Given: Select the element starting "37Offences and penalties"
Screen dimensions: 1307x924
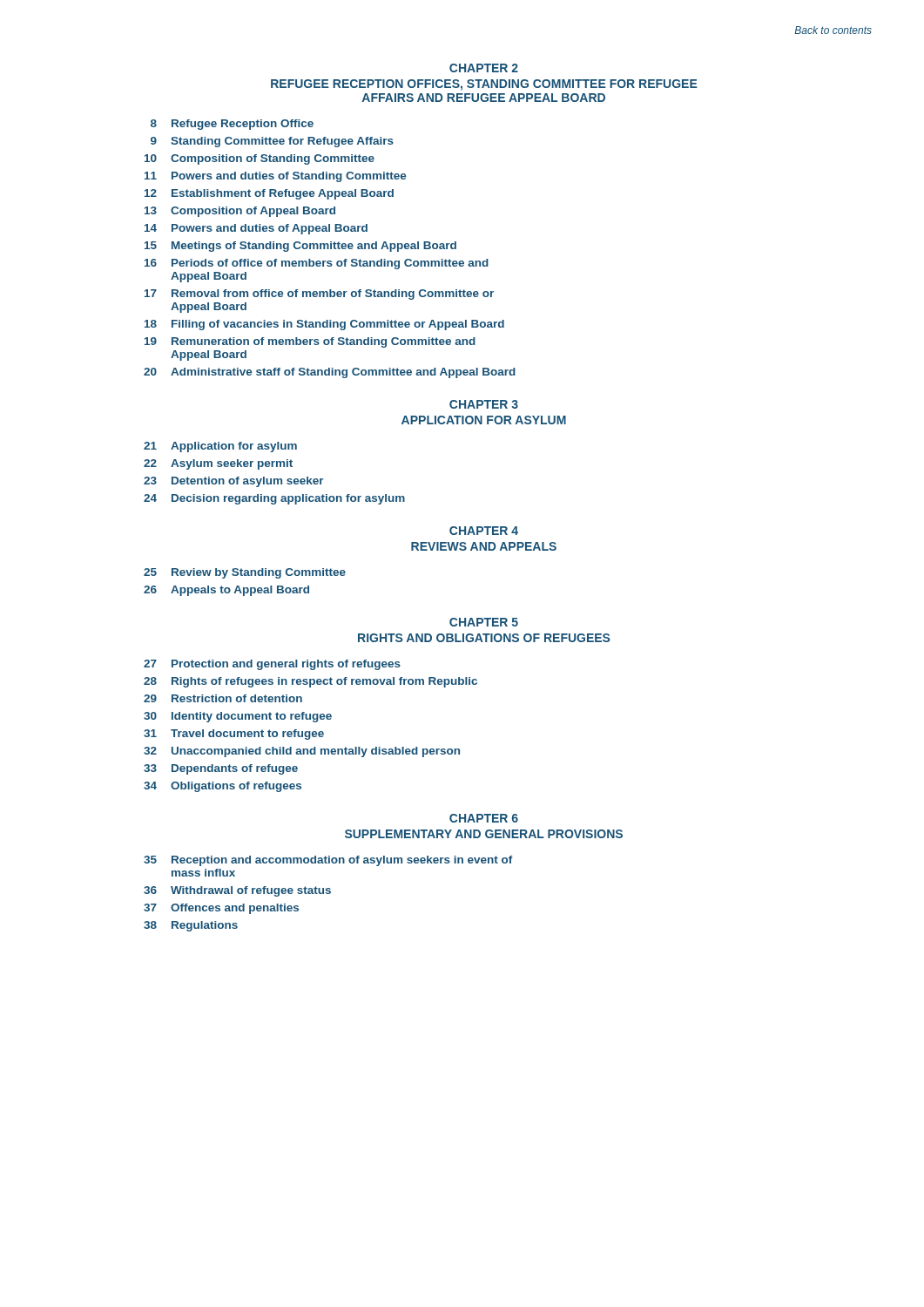Looking at the screenshot, I should pyautogui.click(x=221, y=909).
